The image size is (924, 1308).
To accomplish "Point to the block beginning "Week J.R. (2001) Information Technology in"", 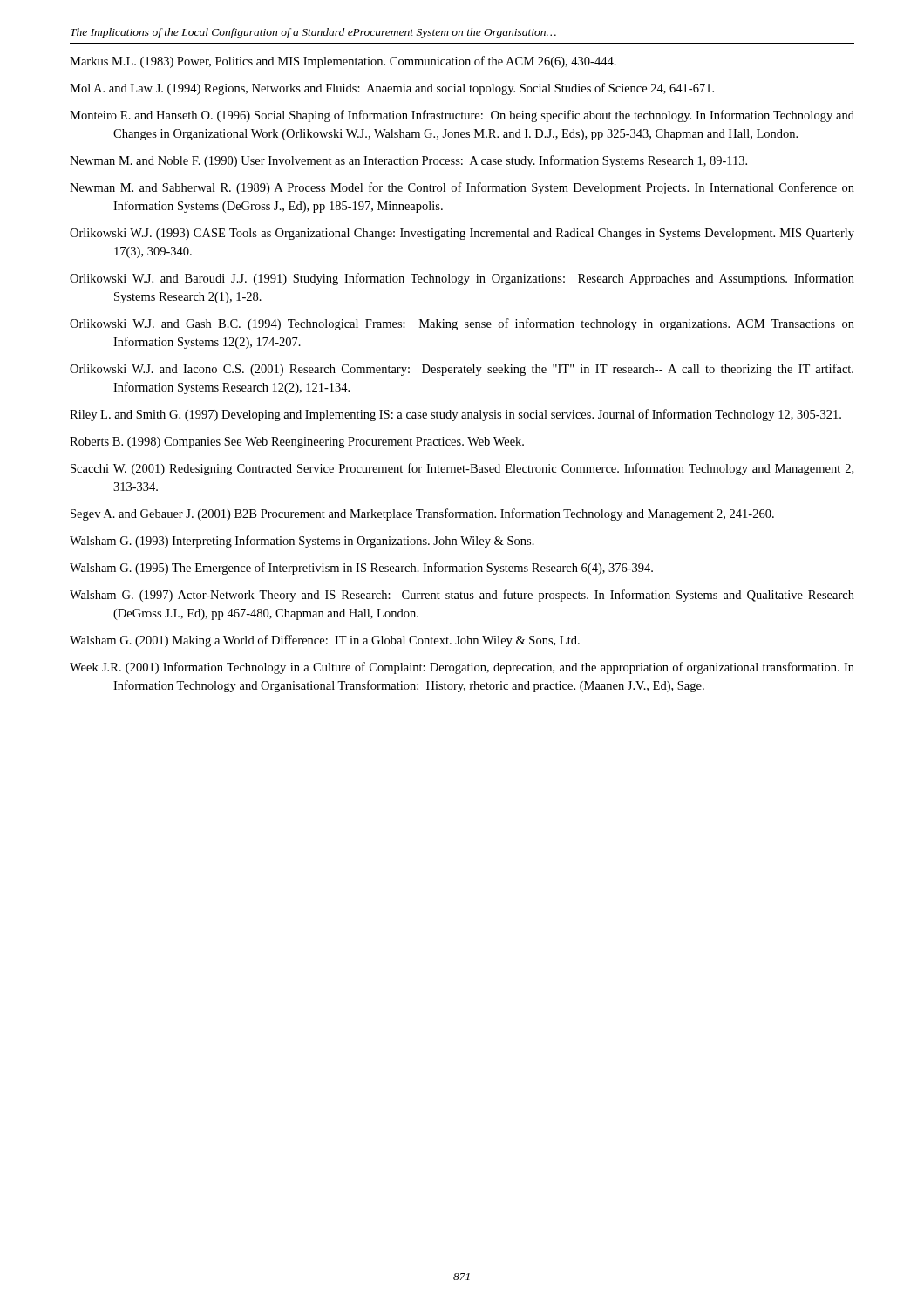I will 462,677.
